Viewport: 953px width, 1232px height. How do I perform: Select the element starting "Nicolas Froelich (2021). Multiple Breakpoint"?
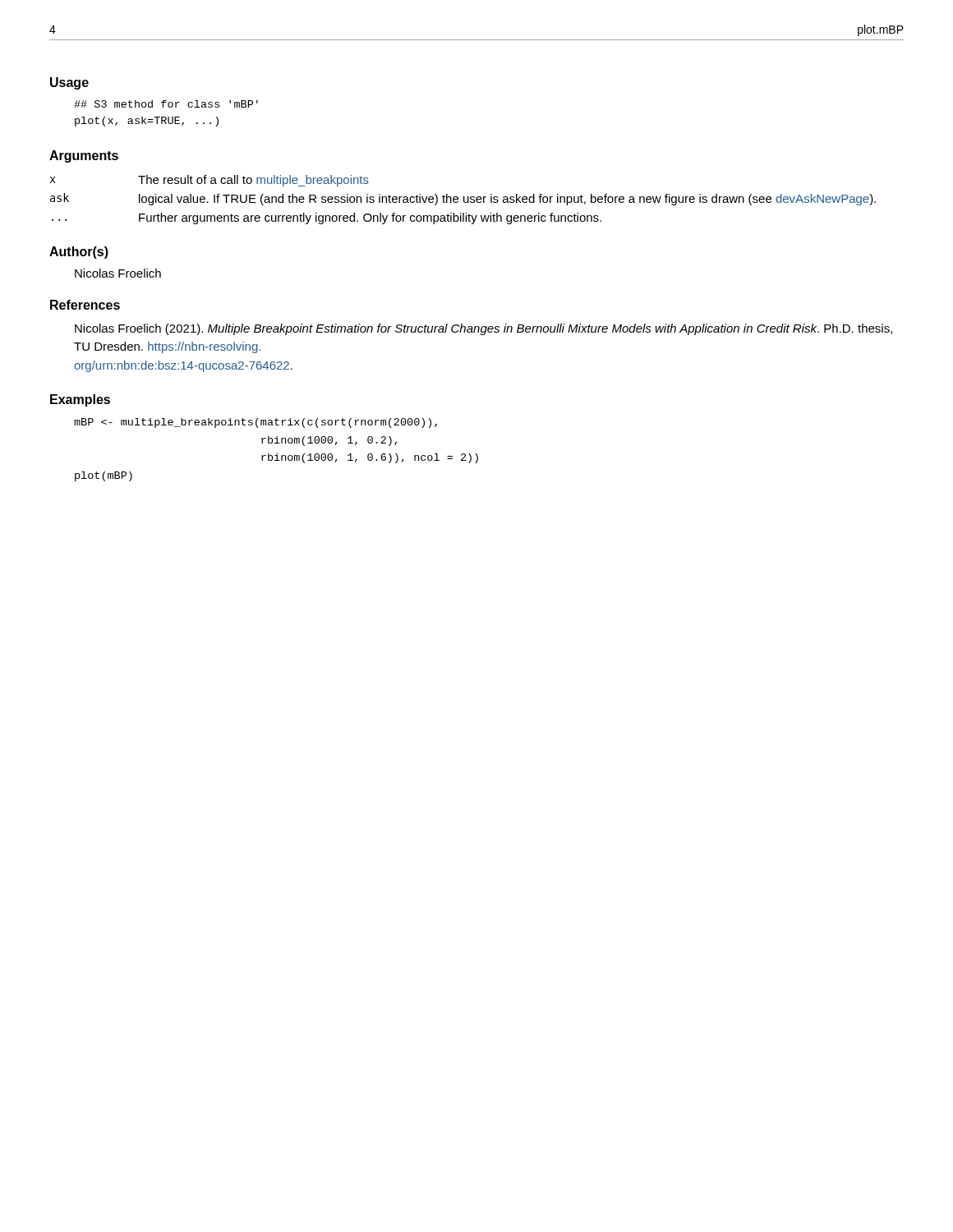point(484,346)
